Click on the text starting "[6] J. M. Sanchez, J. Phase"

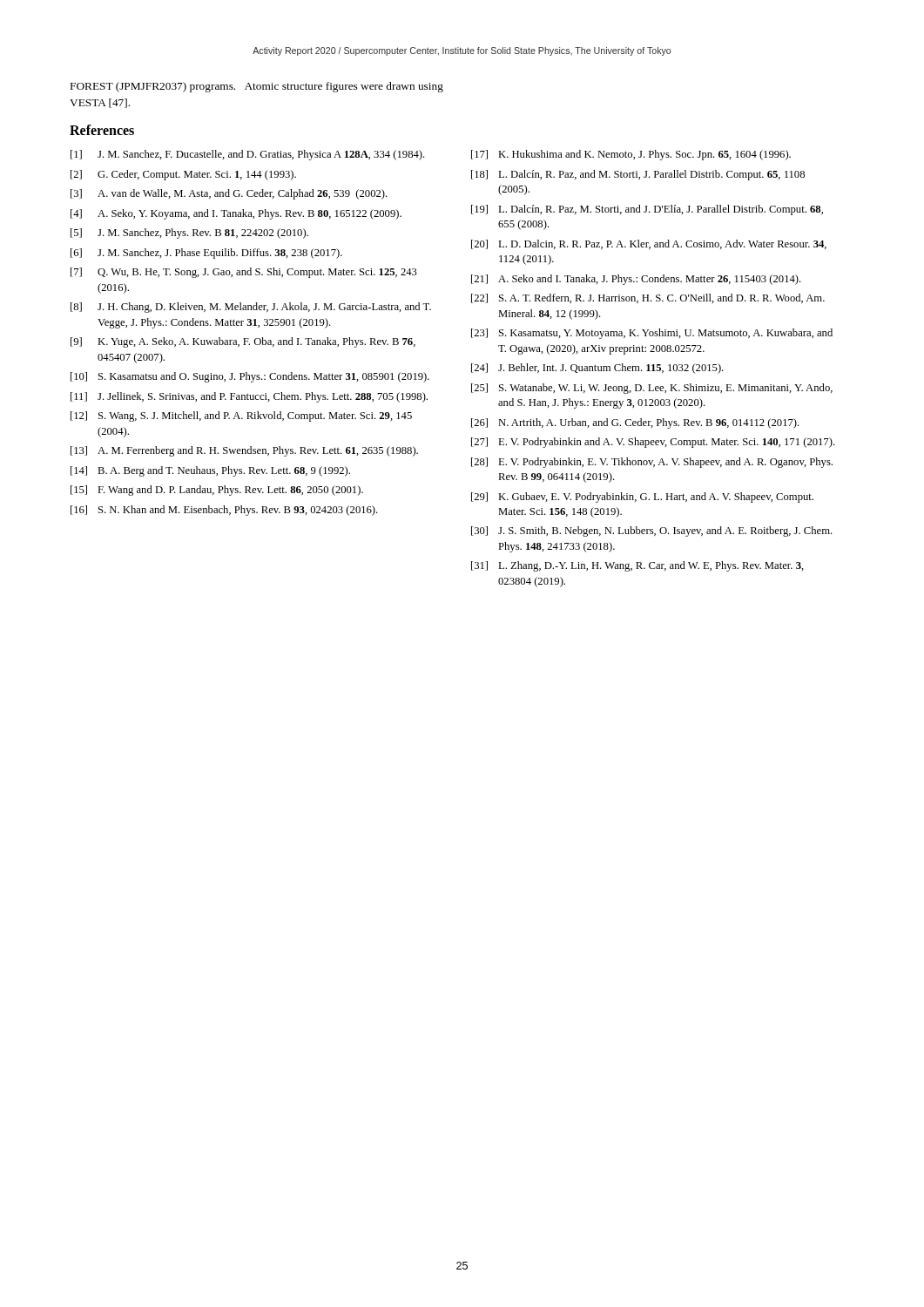point(253,253)
